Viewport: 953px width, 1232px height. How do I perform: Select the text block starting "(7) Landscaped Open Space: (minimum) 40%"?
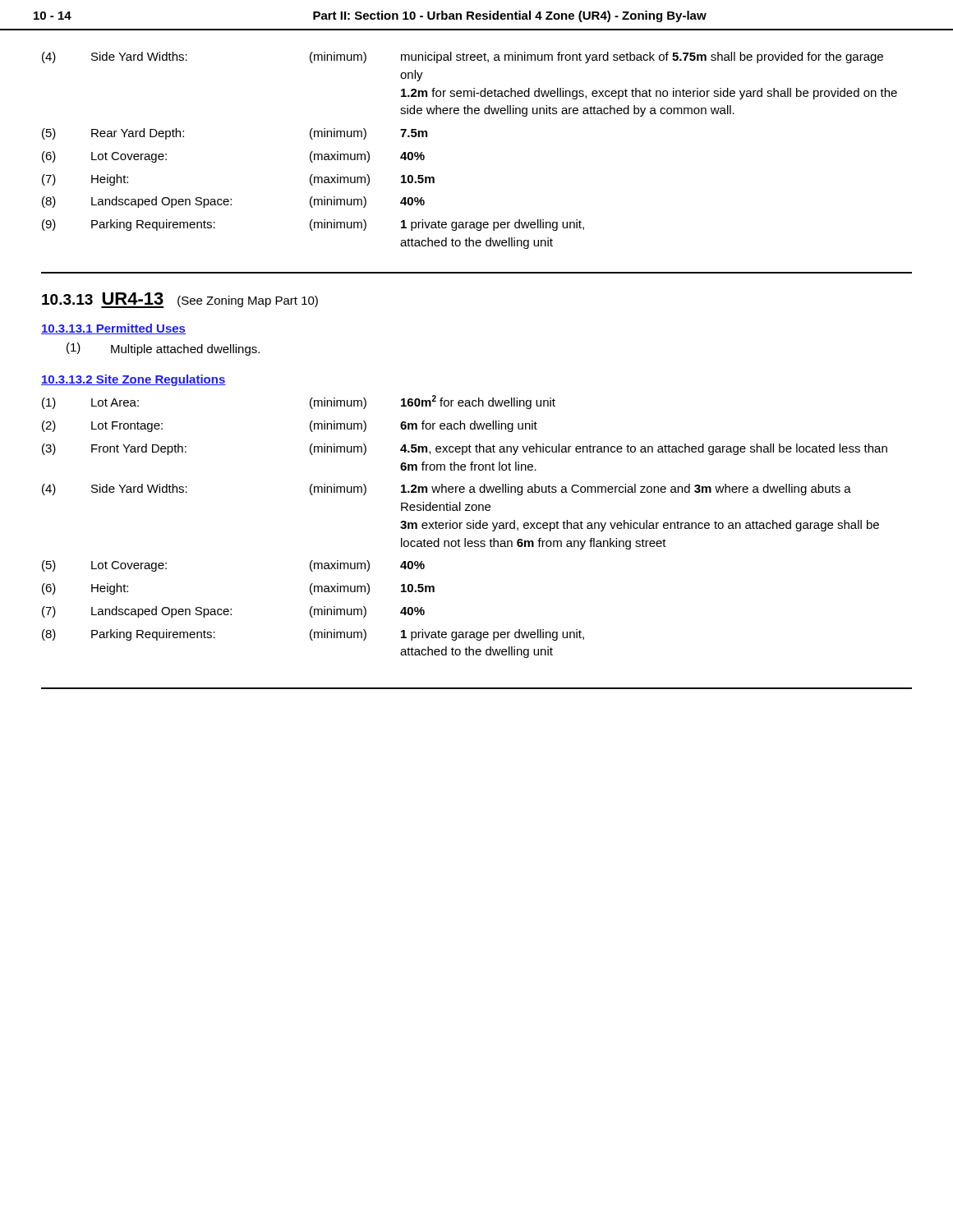(233, 612)
